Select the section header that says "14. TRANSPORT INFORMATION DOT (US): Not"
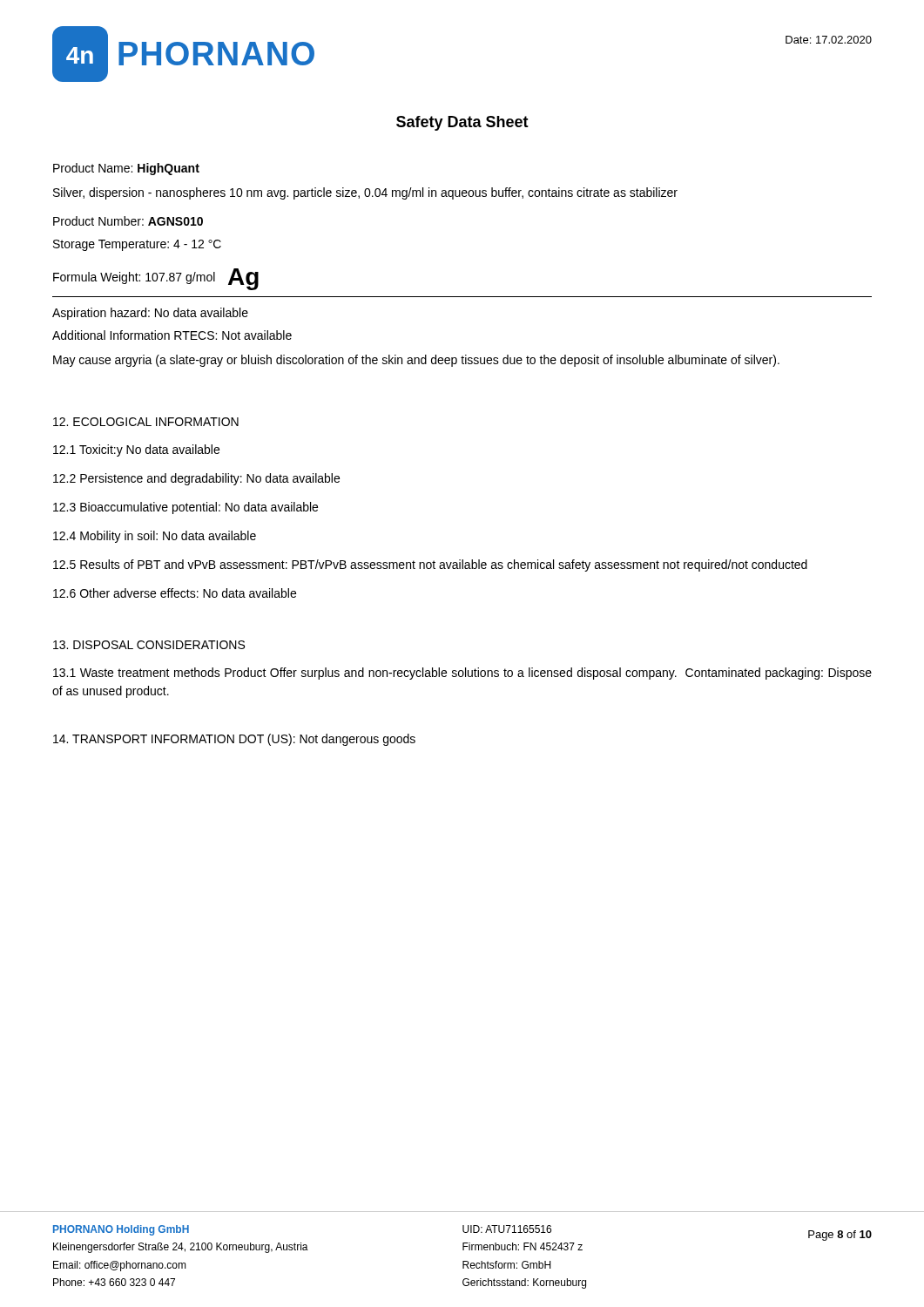Viewport: 924px width, 1307px height. click(x=234, y=739)
